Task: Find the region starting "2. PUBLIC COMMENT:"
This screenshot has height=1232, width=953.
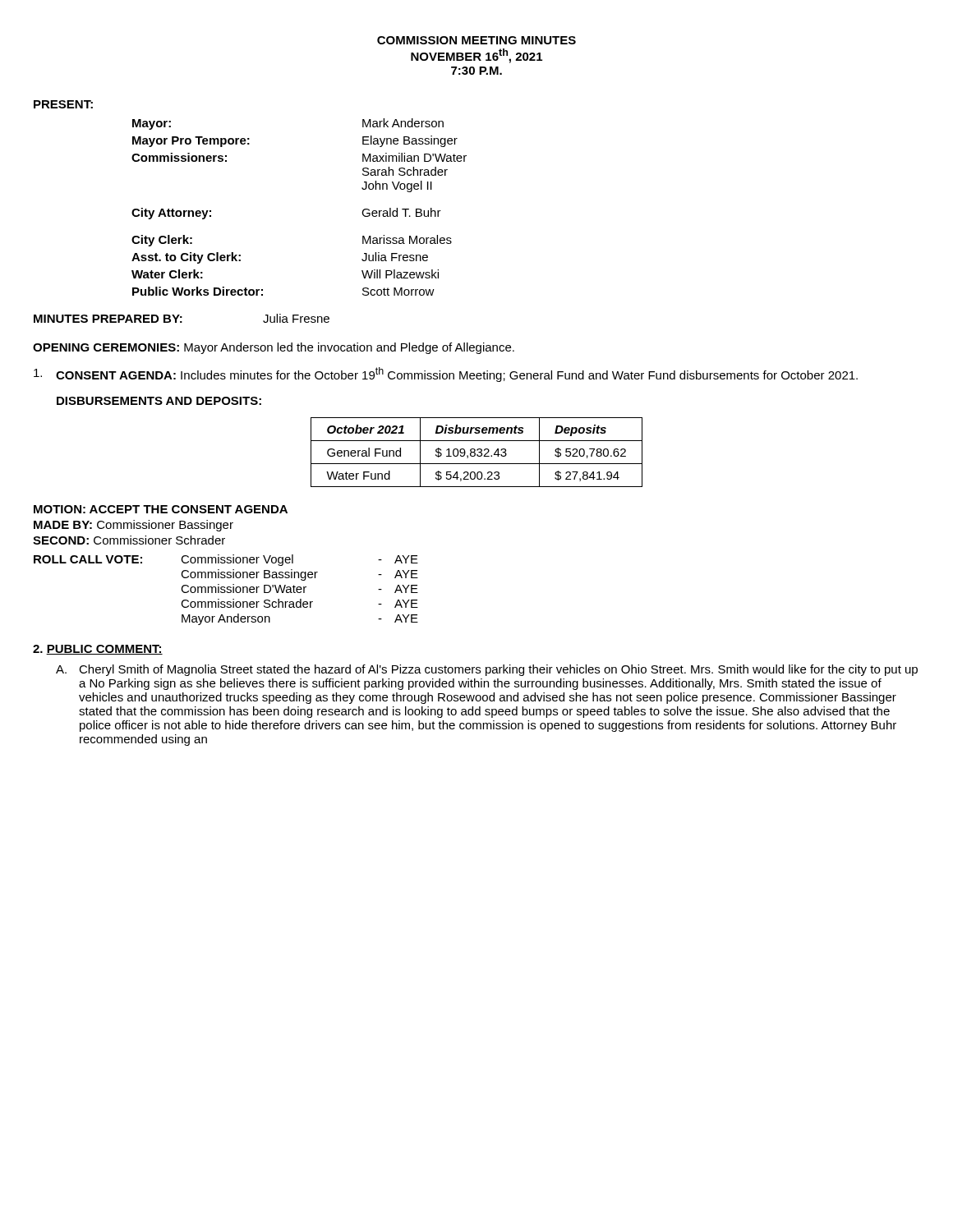Action: point(98,648)
